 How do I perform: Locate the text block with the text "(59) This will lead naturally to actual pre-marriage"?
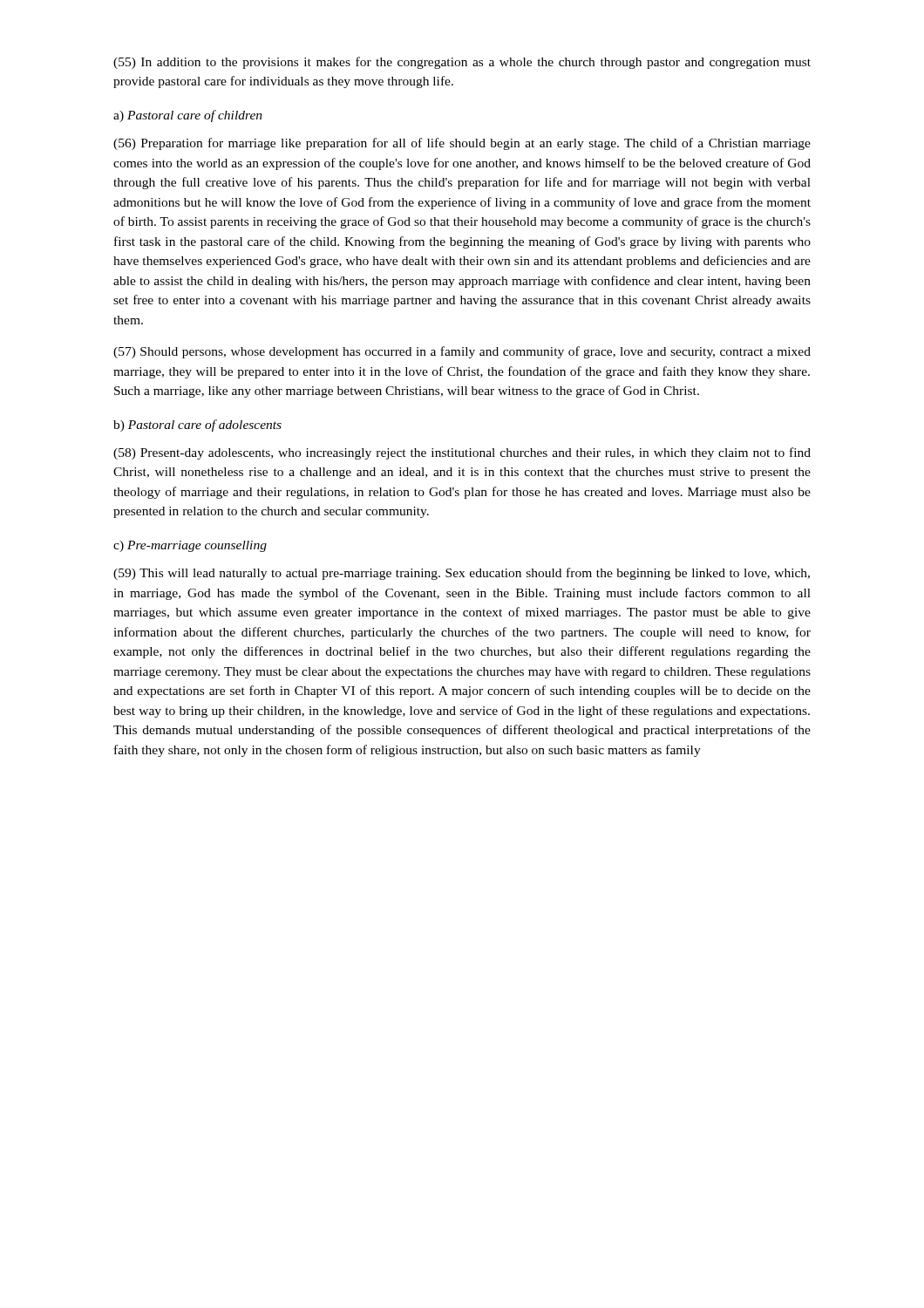tap(462, 661)
